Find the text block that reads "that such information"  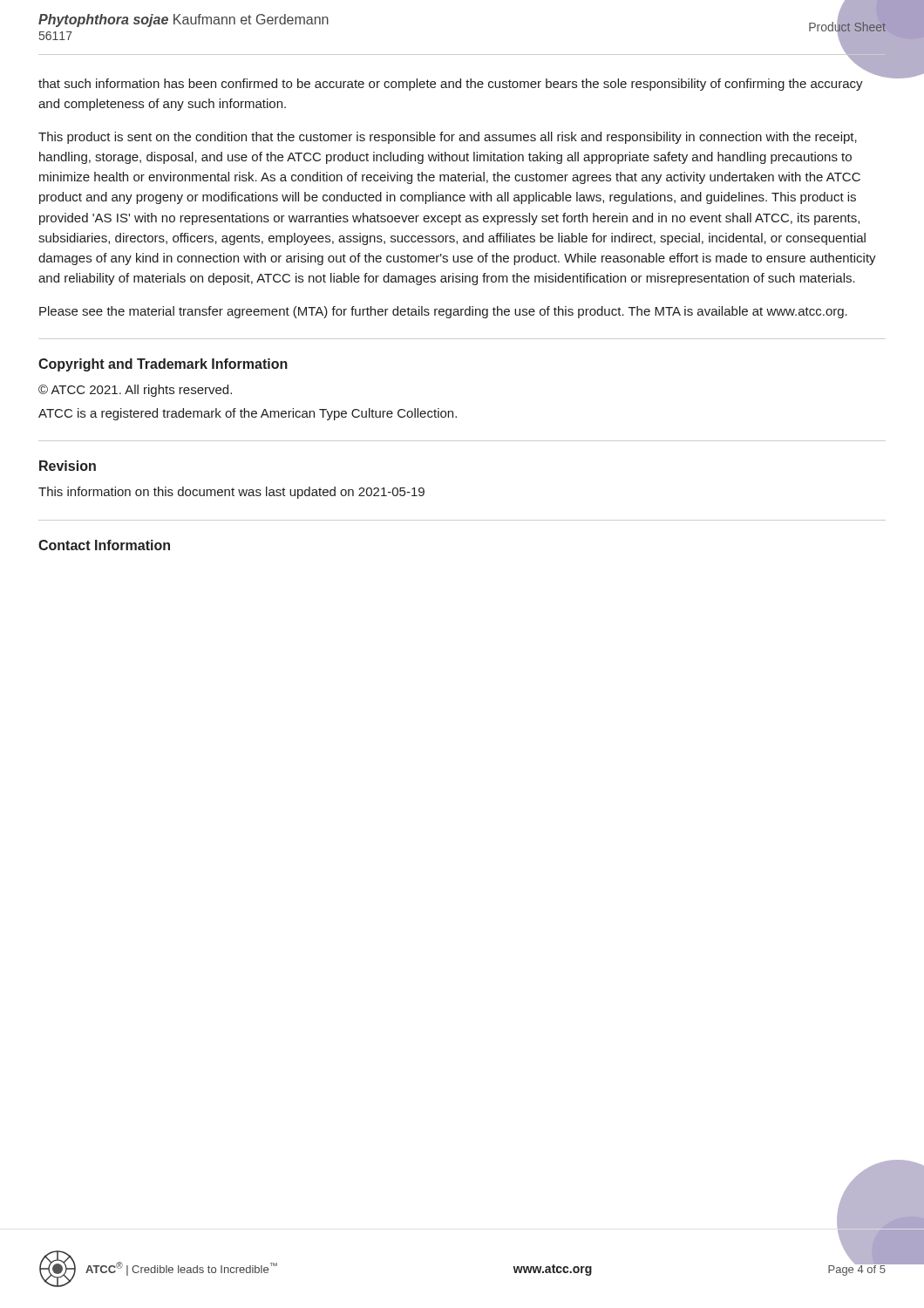tap(450, 93)
